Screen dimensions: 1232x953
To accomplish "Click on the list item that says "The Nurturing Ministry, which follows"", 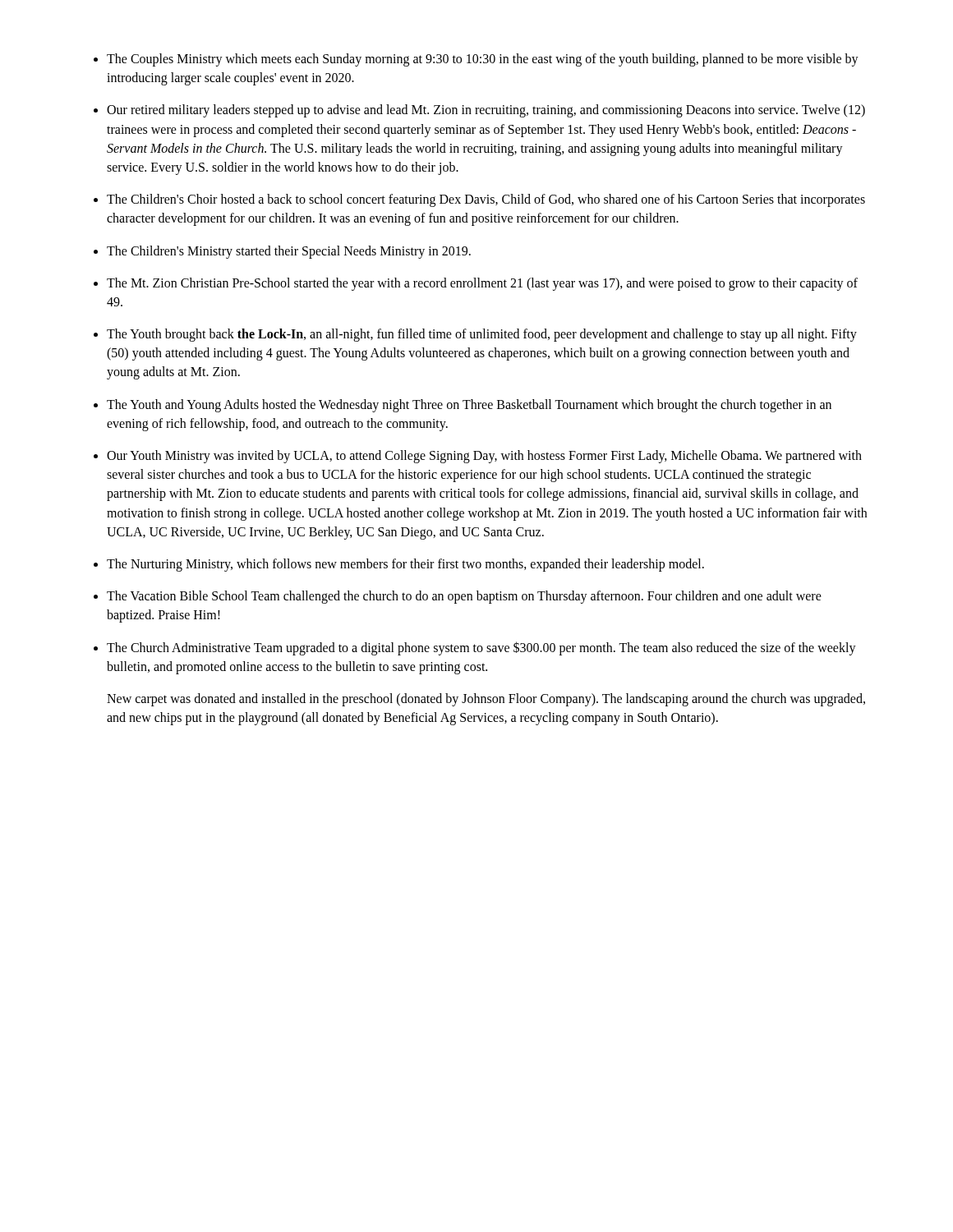I will (x=489, y=564).
